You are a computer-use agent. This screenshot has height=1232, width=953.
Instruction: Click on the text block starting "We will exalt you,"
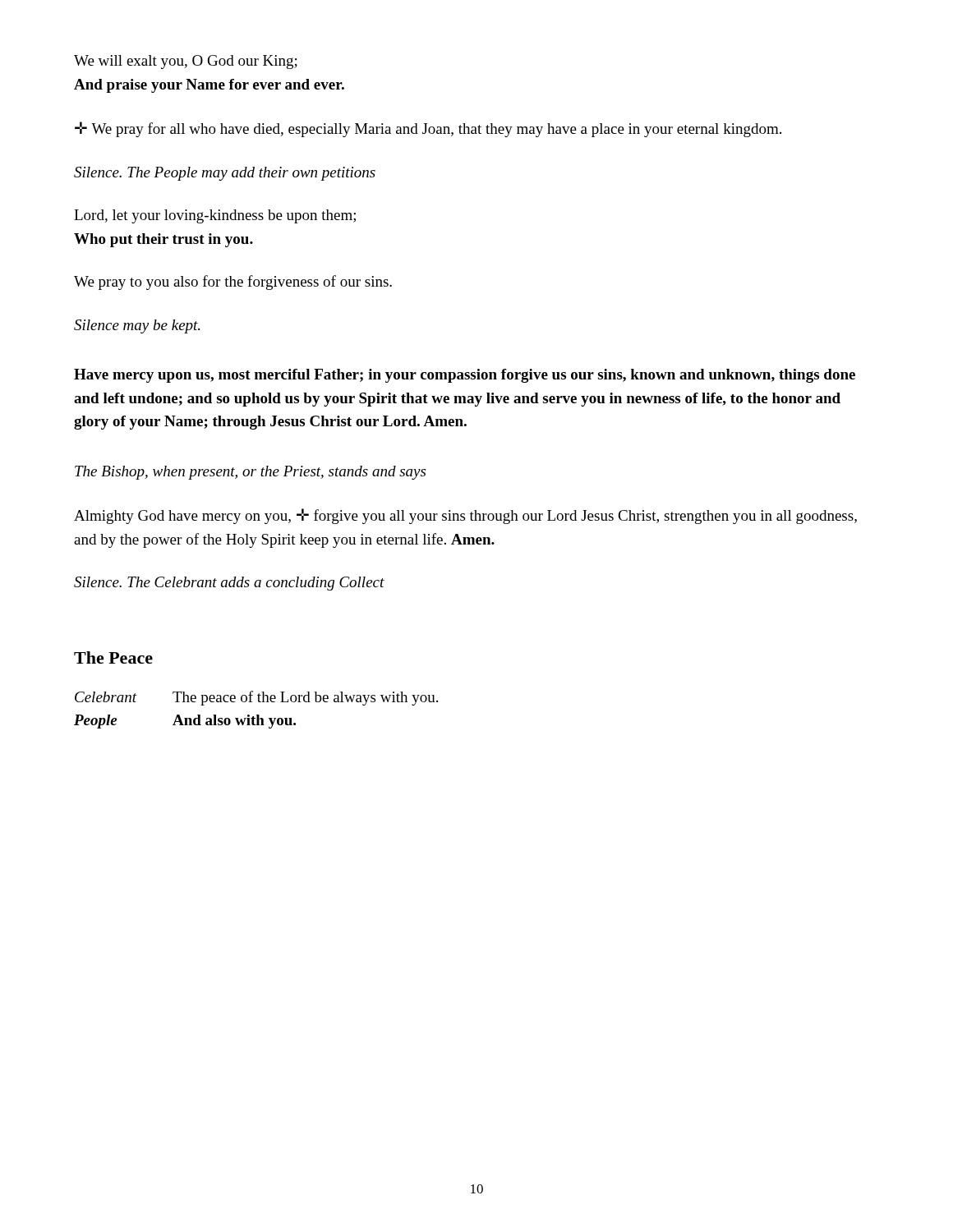[x=209, y=72]
